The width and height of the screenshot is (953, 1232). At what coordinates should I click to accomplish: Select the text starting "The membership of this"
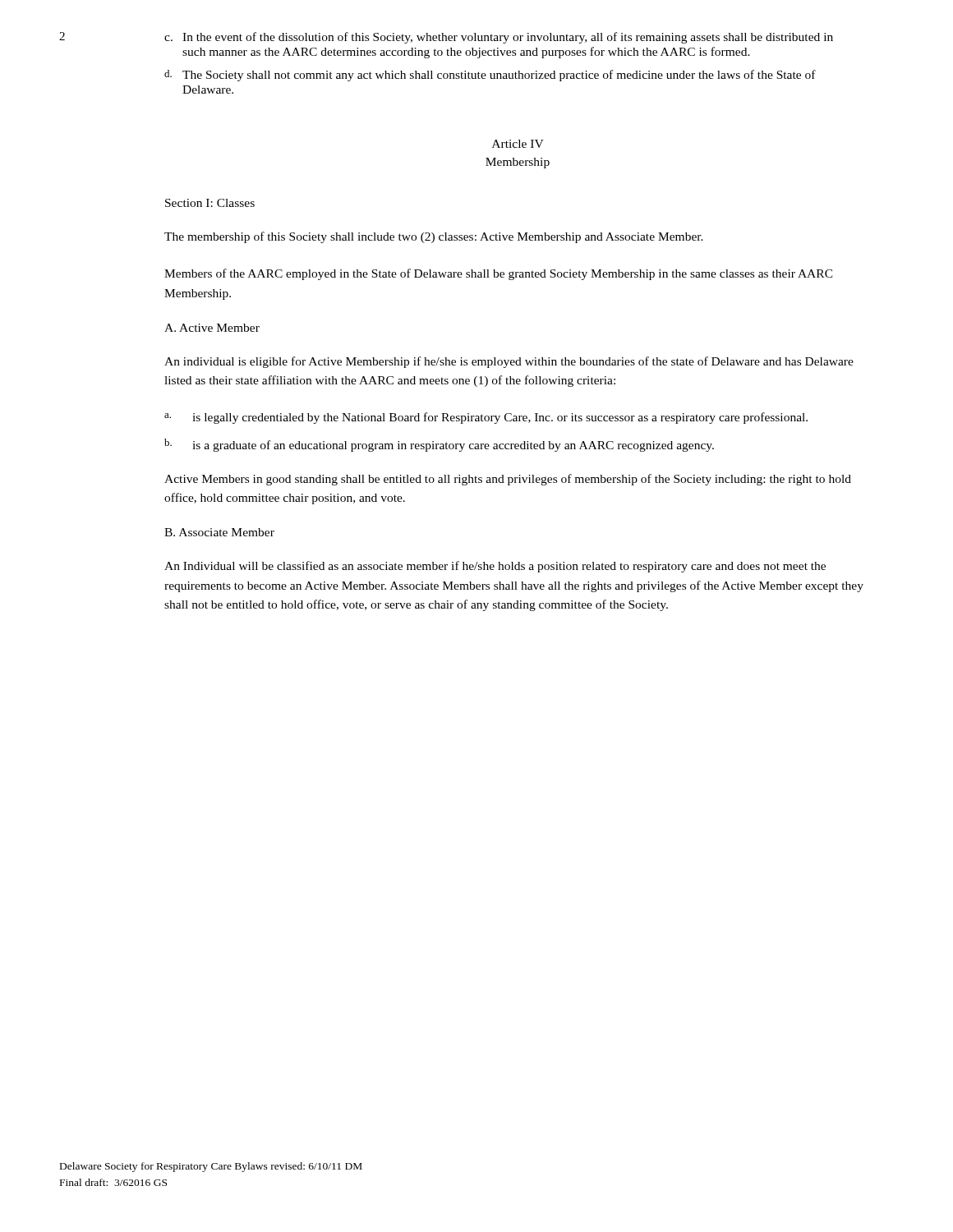[434, 236]
